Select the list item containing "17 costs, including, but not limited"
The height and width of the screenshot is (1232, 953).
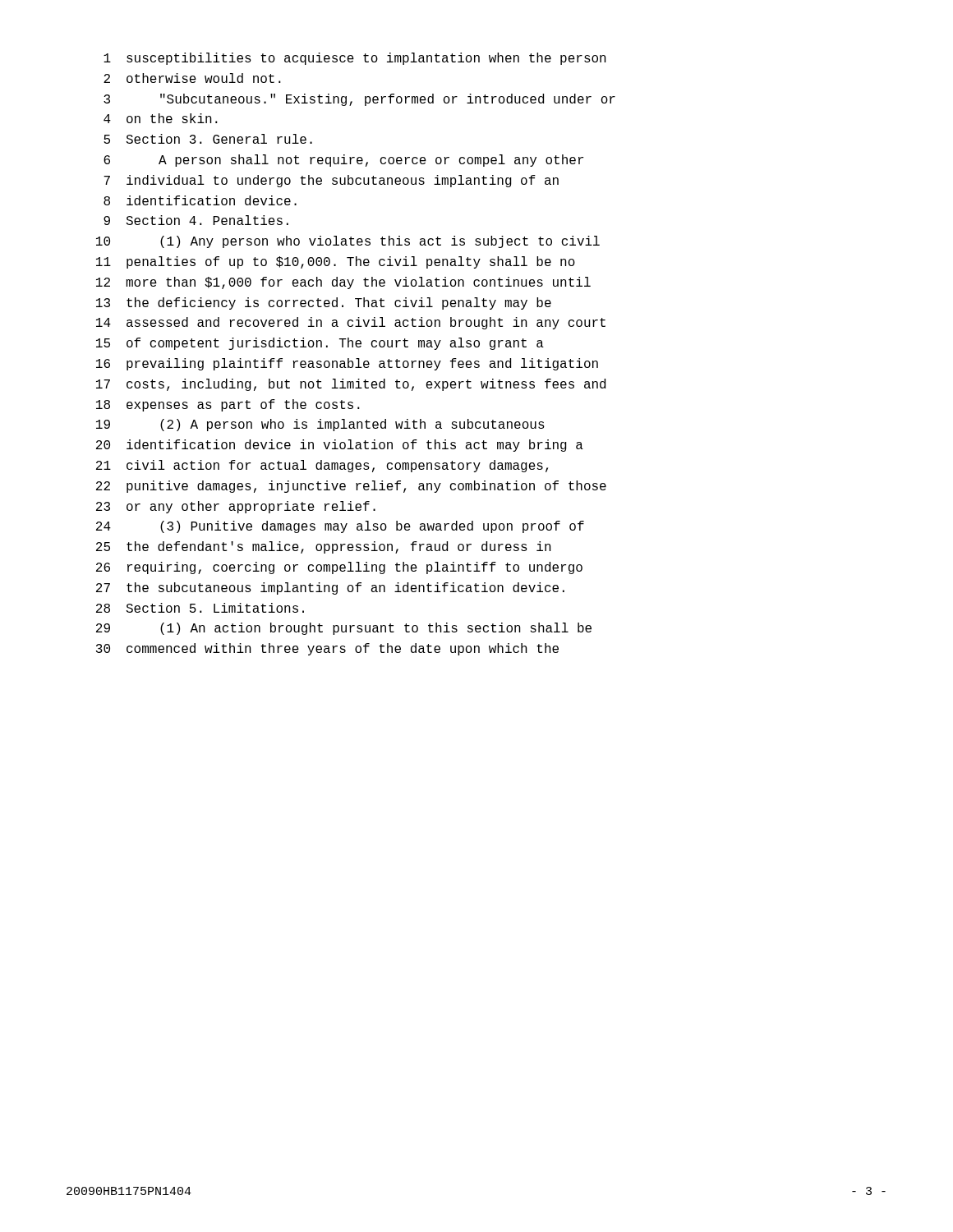pyautogui.click(x=476, y=385)
